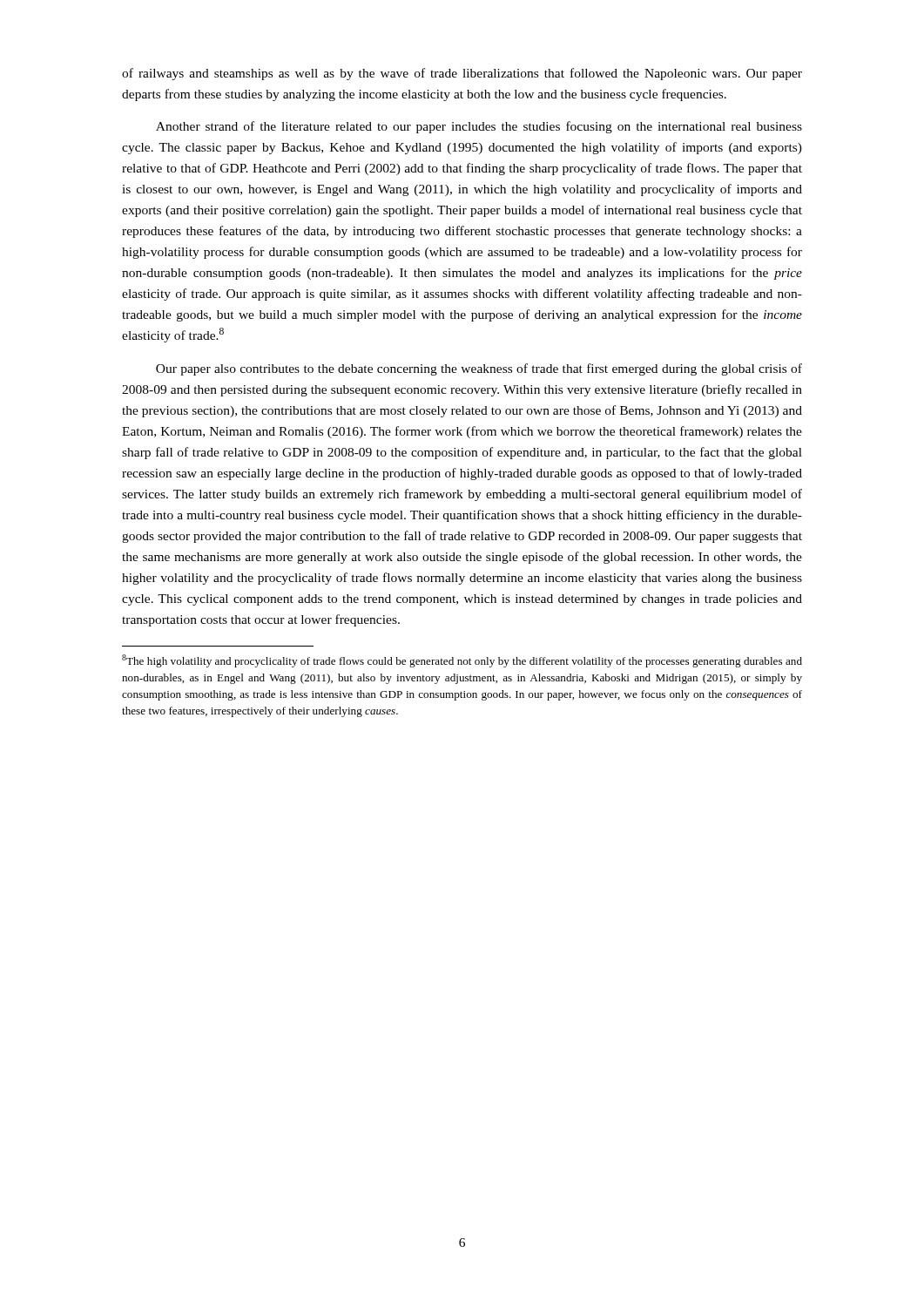Click on the text block with the text "of railways and"

(x=462, y=74)
